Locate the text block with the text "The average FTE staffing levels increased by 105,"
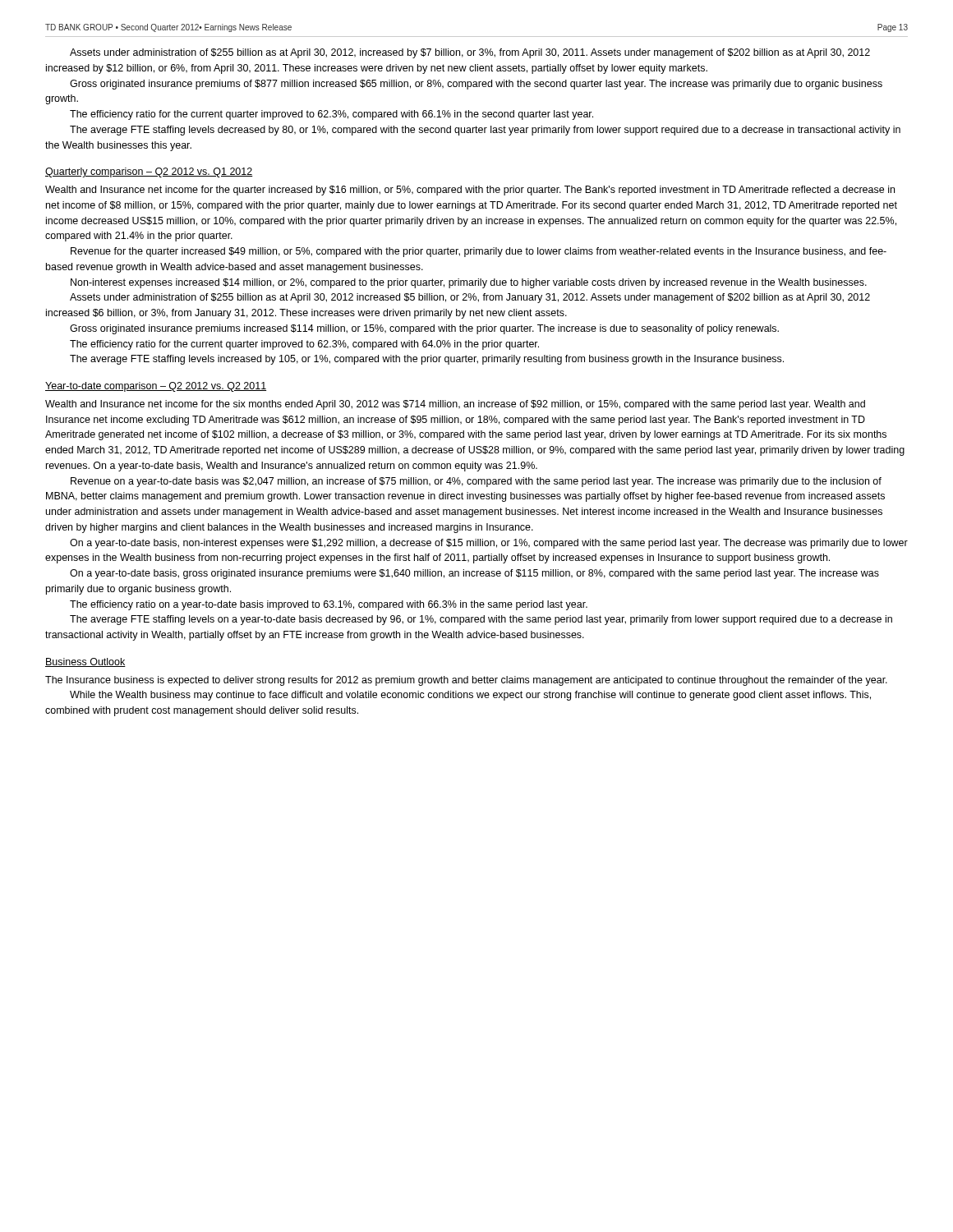Image resolution: width=953 pixels, height=1232 pixels. (x=476, y=359)
